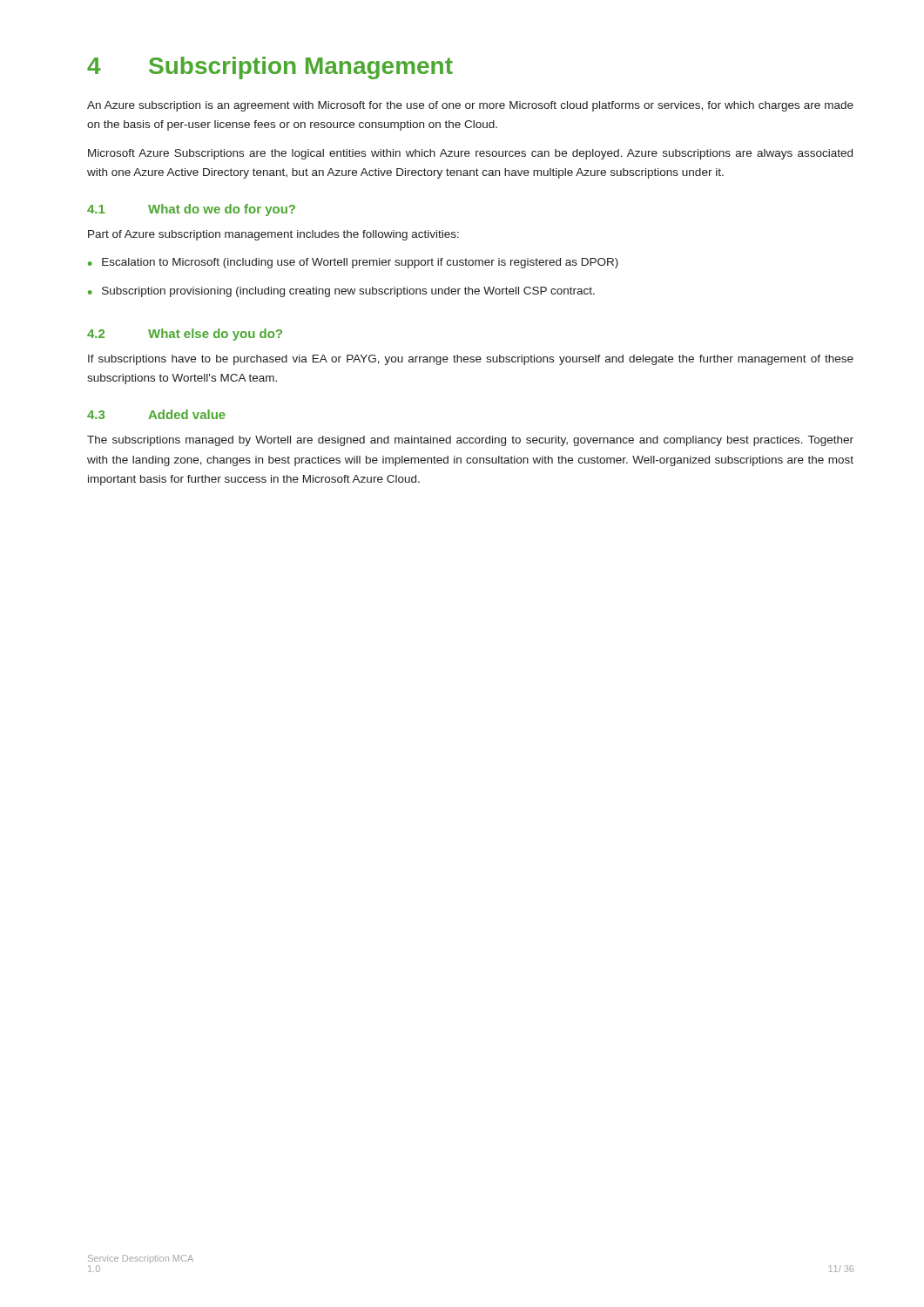924x1307 pixels.
Task: Select the list item containing "• Escalation to Microsoft (including use of"
Action: [x=353, y=266]
